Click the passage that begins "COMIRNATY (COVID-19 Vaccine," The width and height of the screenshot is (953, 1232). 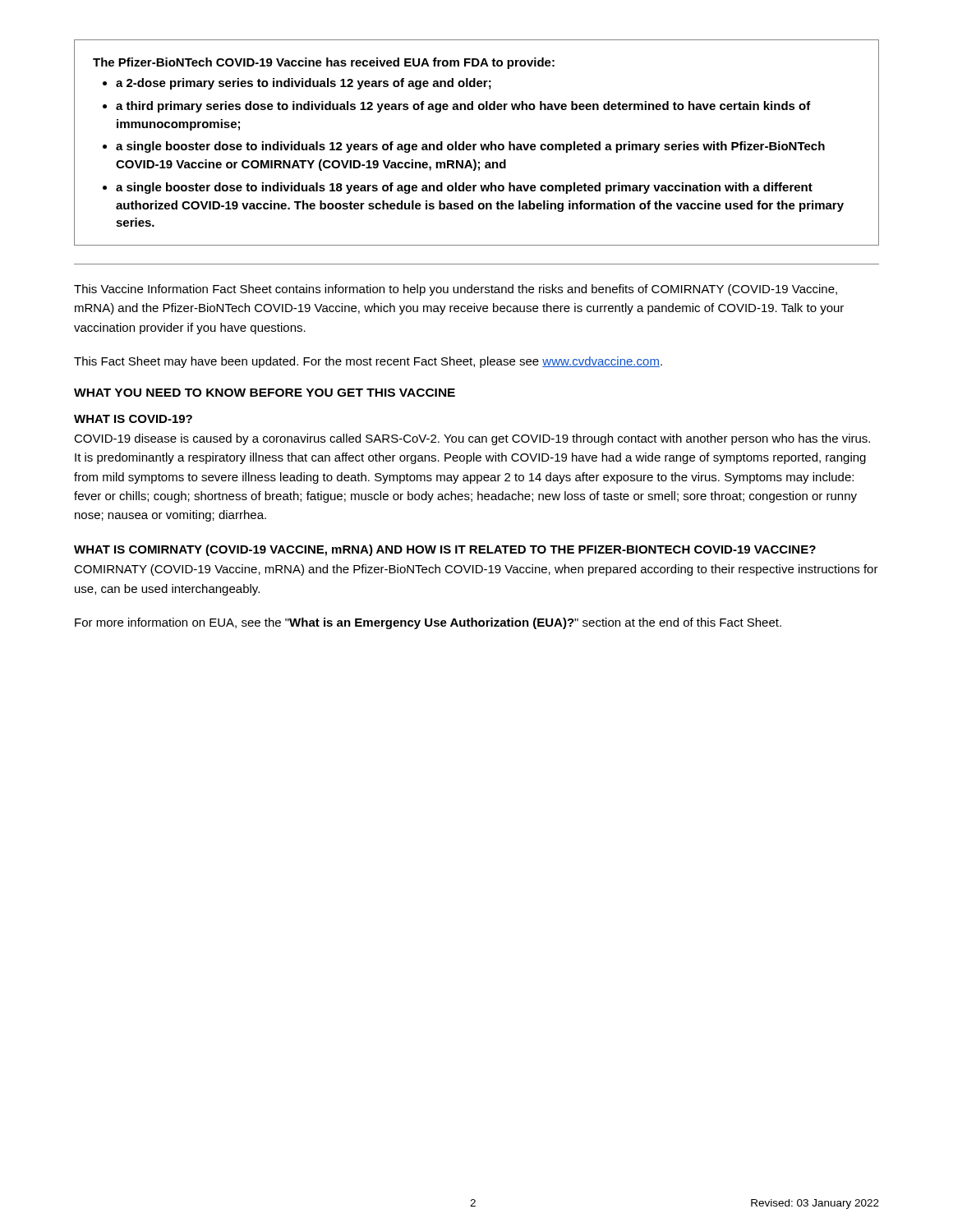(x=476, y=579)
